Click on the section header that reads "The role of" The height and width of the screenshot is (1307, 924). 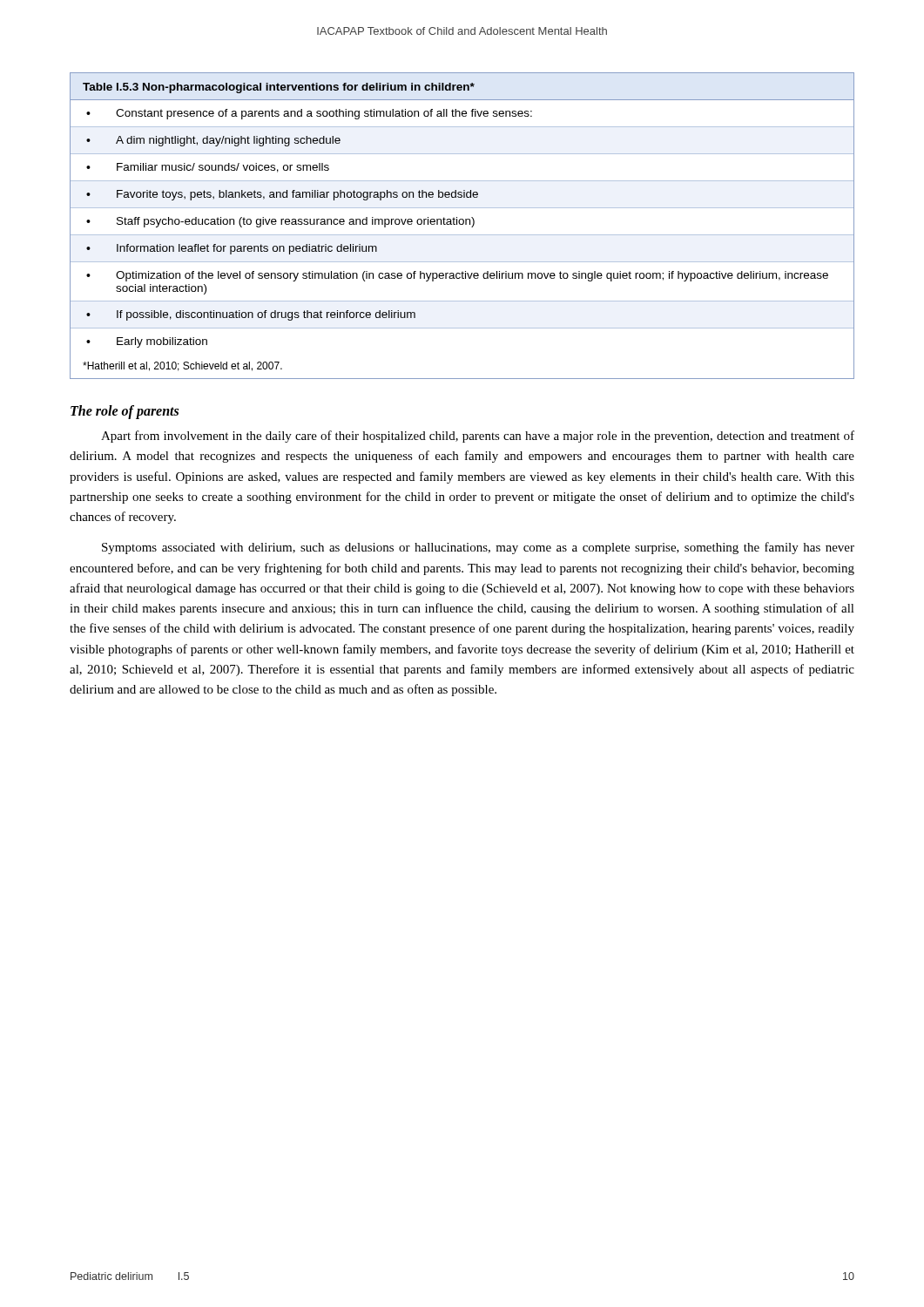pos(124,411)
